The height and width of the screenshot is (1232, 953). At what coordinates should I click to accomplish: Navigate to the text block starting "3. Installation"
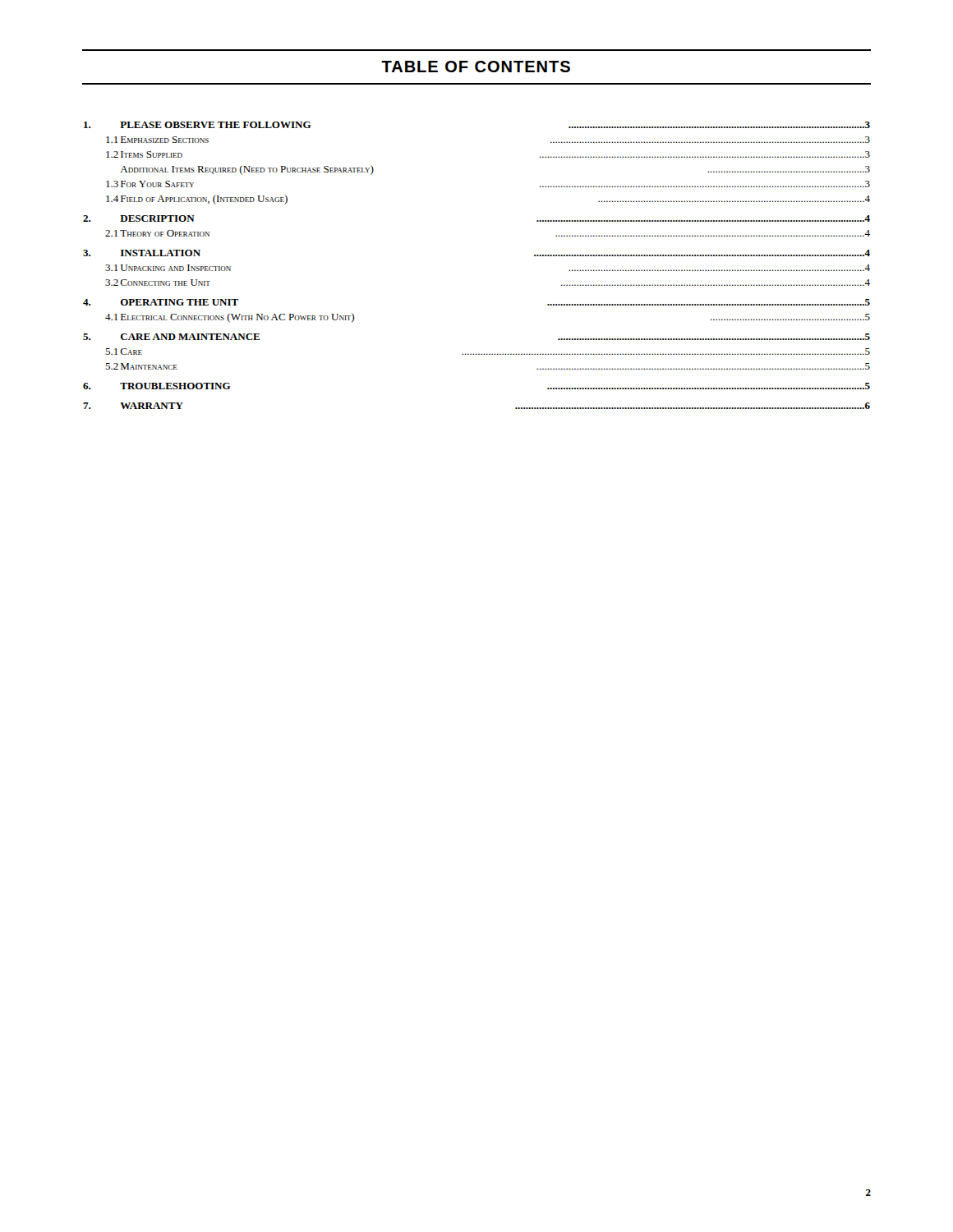coord(85,253)
